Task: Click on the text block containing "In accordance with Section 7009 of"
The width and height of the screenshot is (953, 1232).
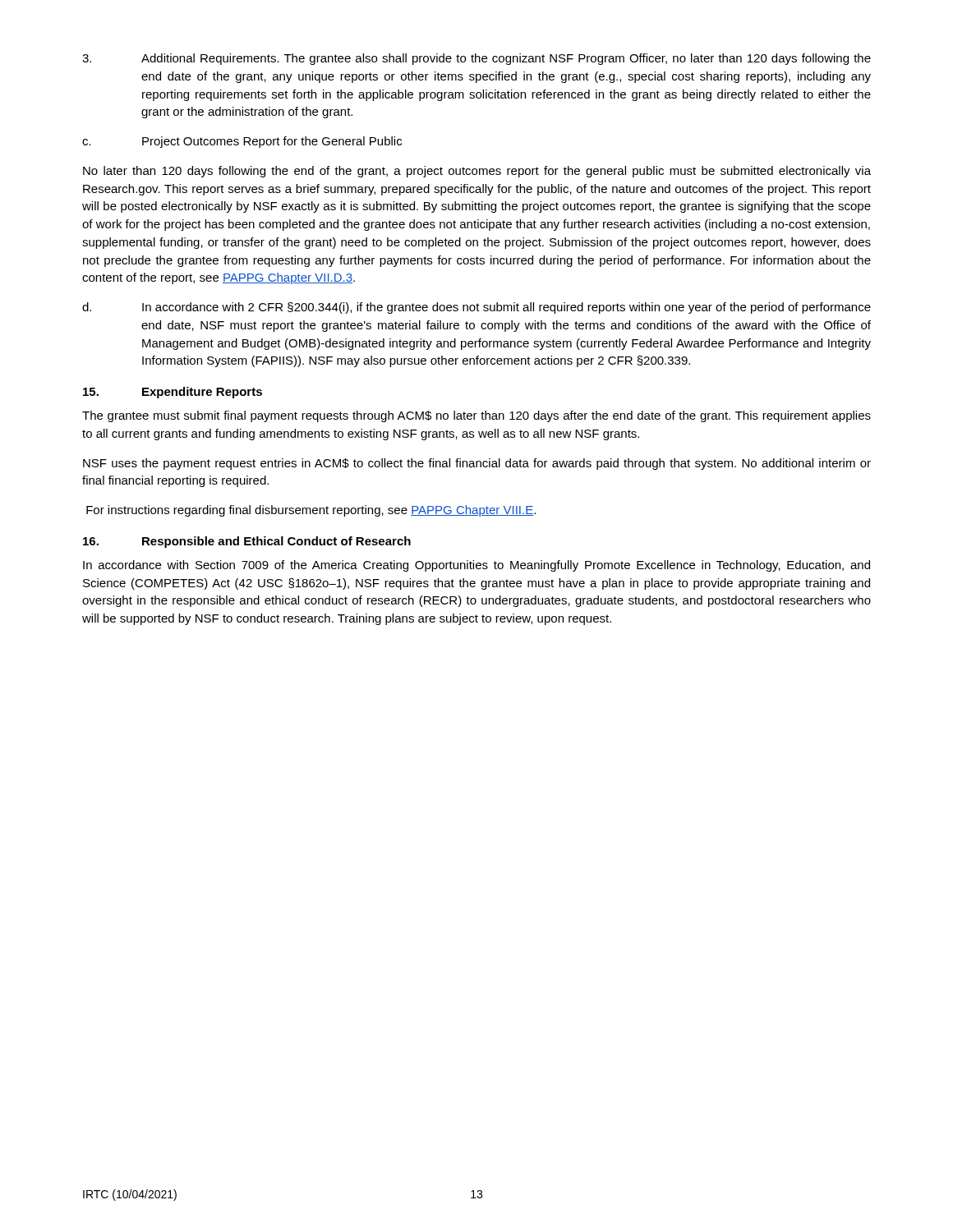Action: coord(476,591)
